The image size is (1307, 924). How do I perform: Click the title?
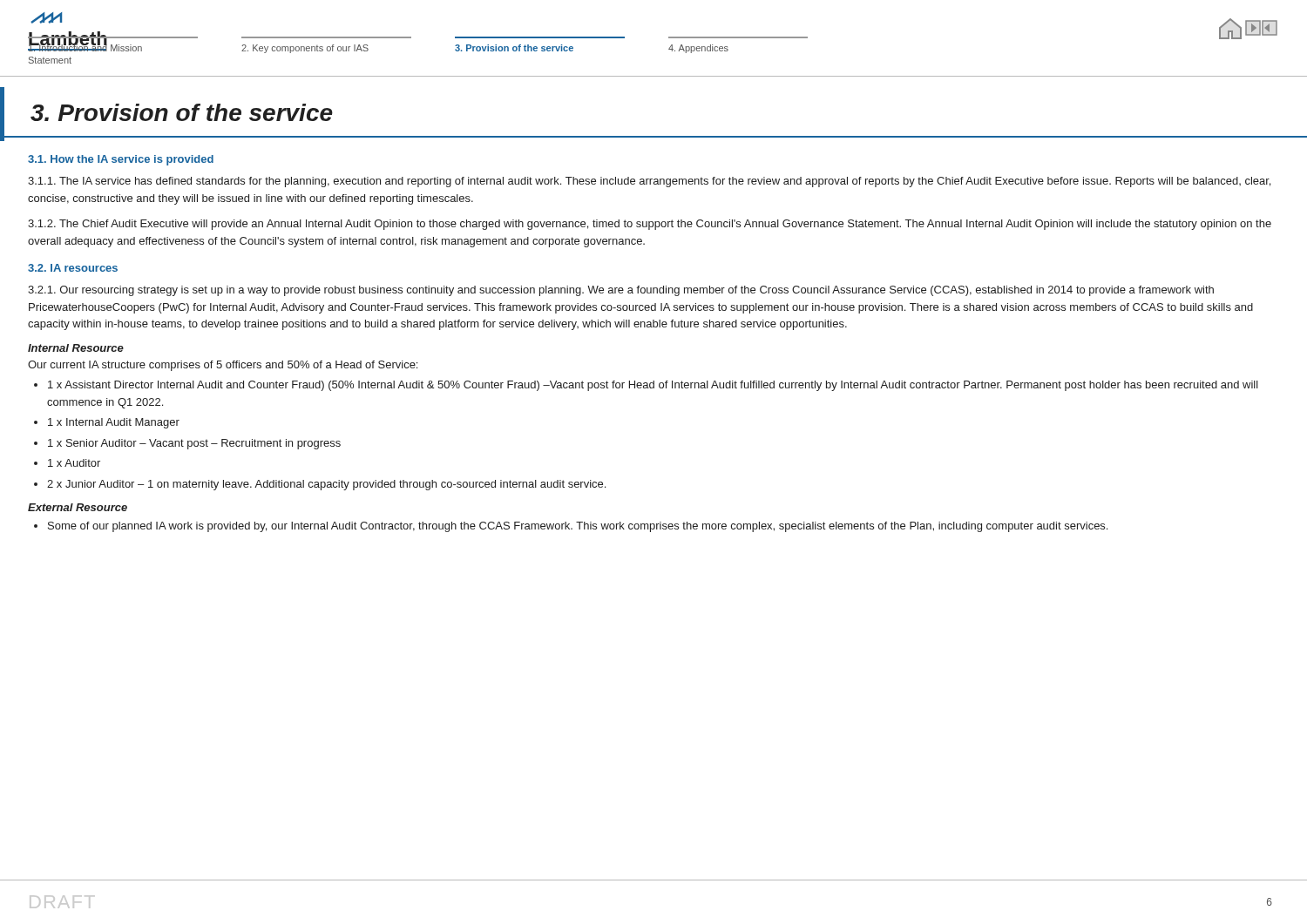click(x=182, y=113)
